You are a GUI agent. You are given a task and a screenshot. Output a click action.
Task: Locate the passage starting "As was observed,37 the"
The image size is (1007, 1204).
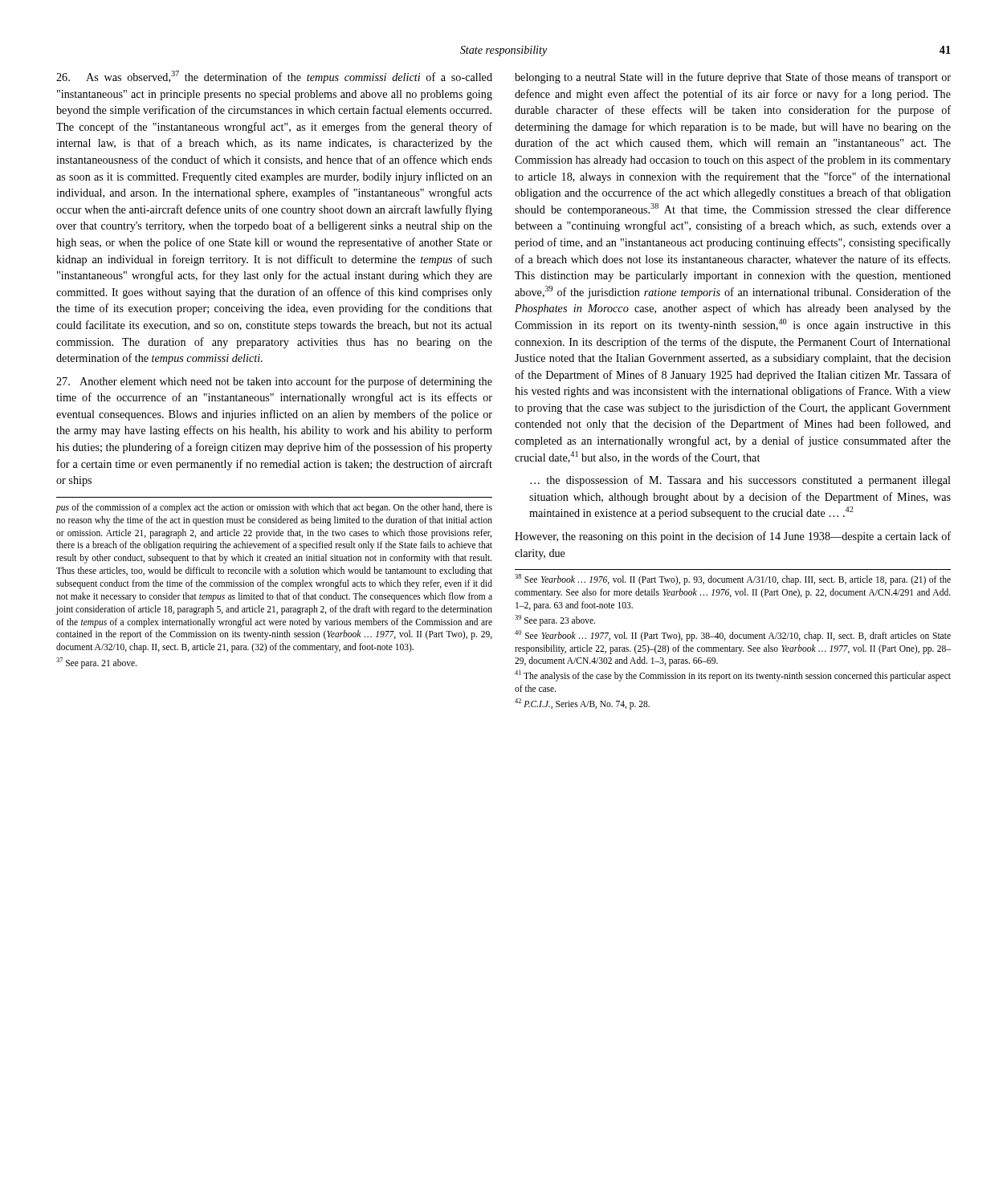point(274,279)
